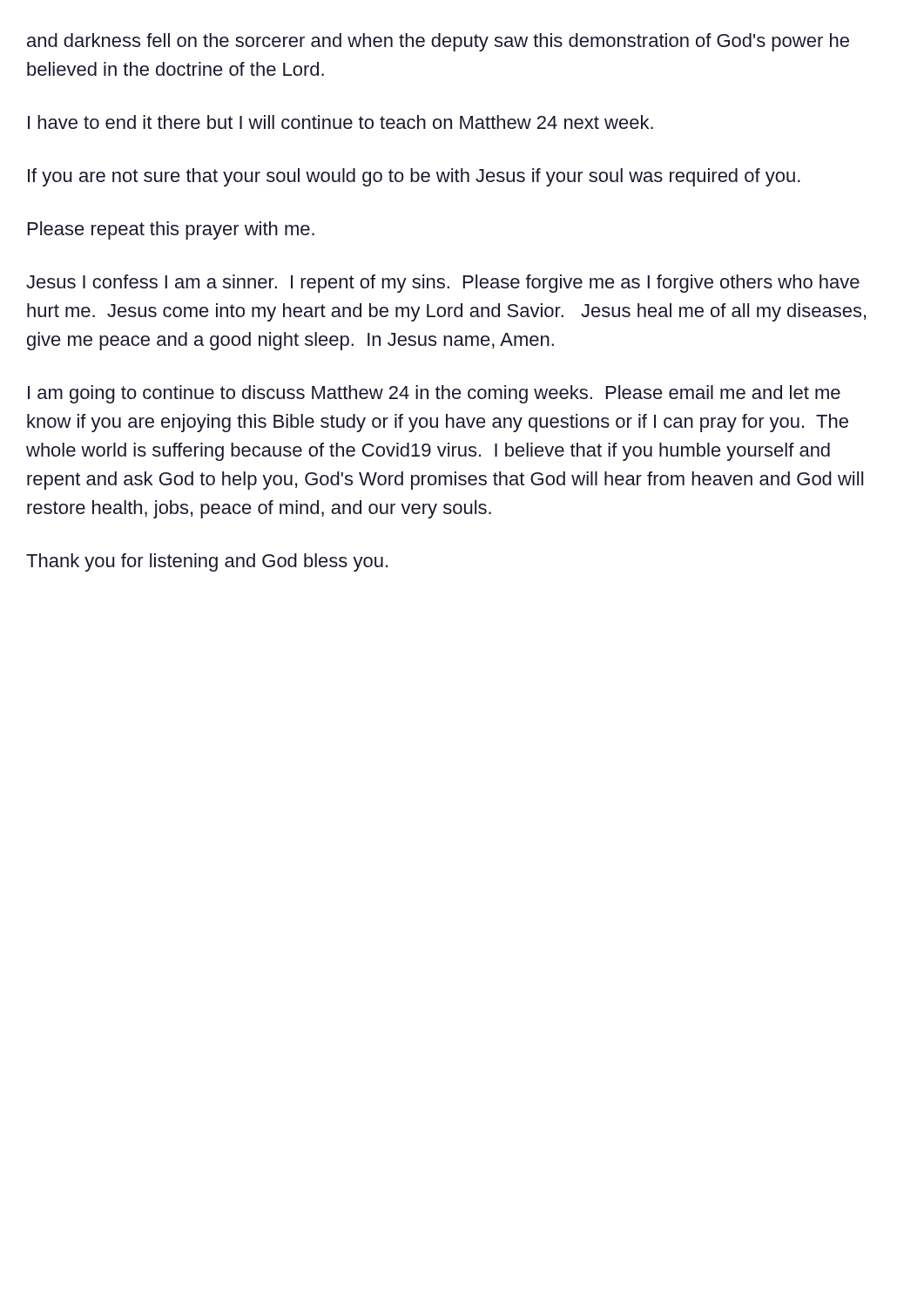
Task: Find the text containing "Thank you for listening and God bless you."
Action: click(x=208, y=561)
